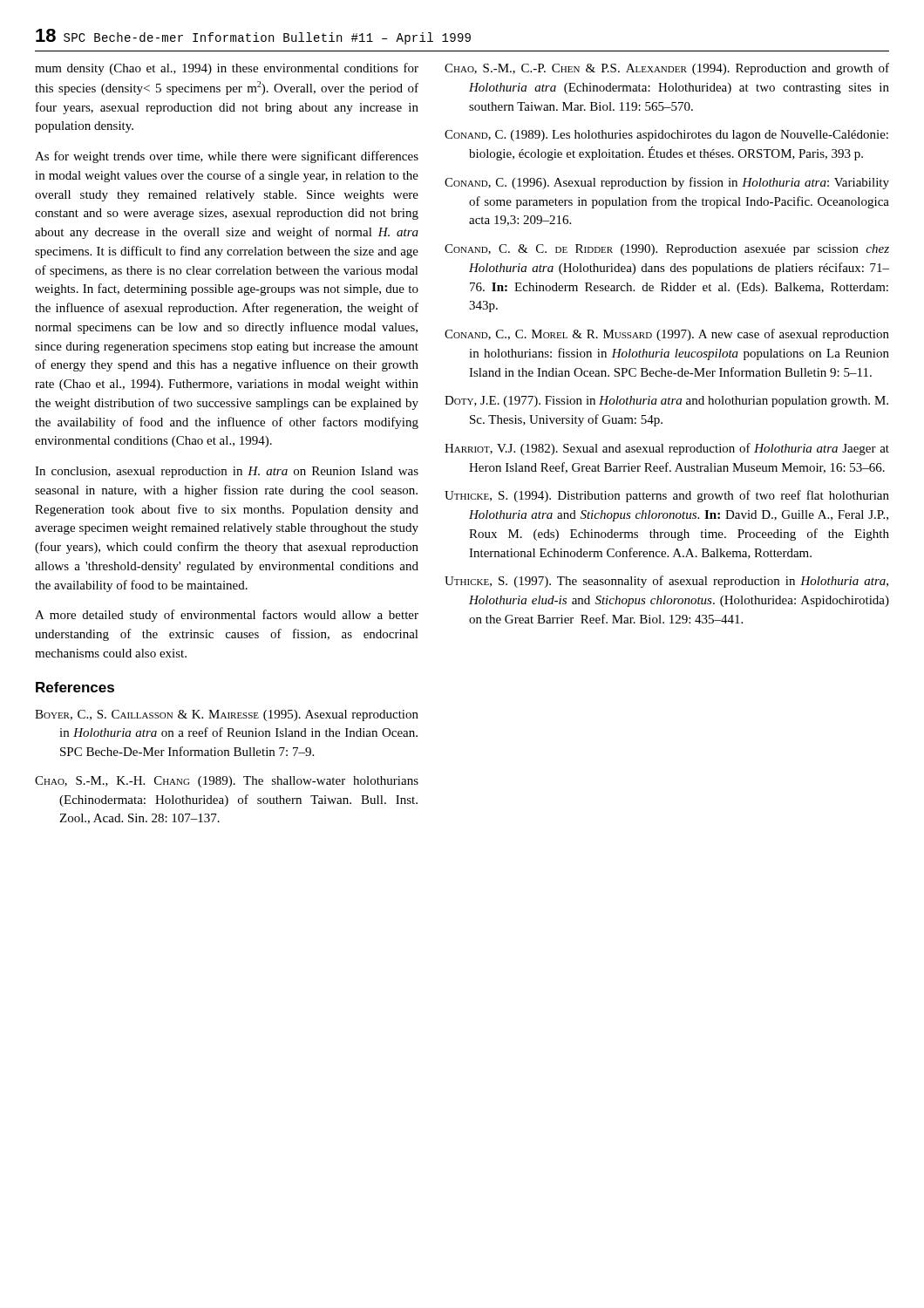This screenshot has height=1308, width=924.
Task: Where is the passage that starts "mum density (Chao et al., 1994) in these"?
Action: [x=227, y=98]
